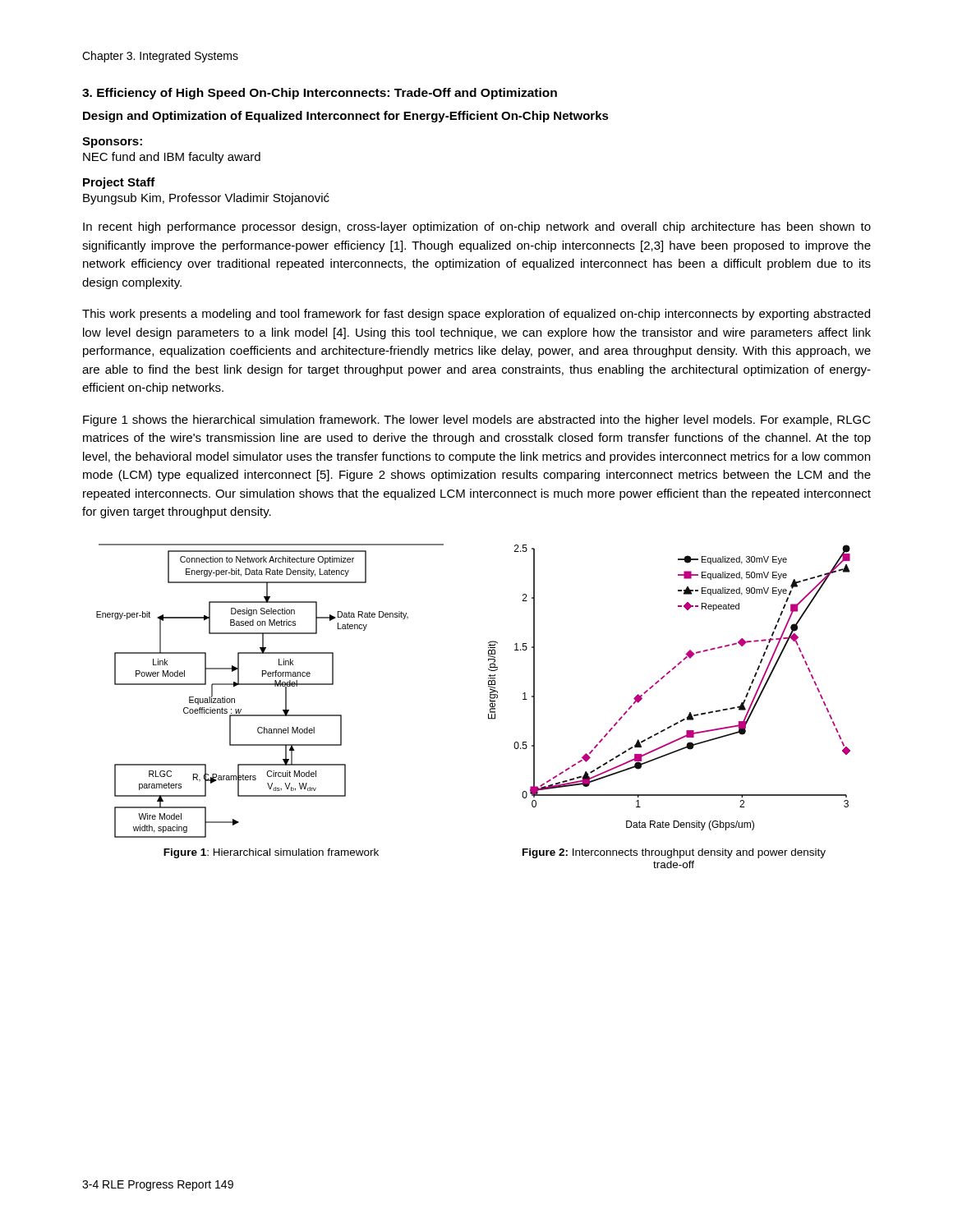Viewport: 953px width, 1232px height.
Task: Point to the section header beginning "Design and Optimization of Equalized Interconnect"
Action: [345, 115]
